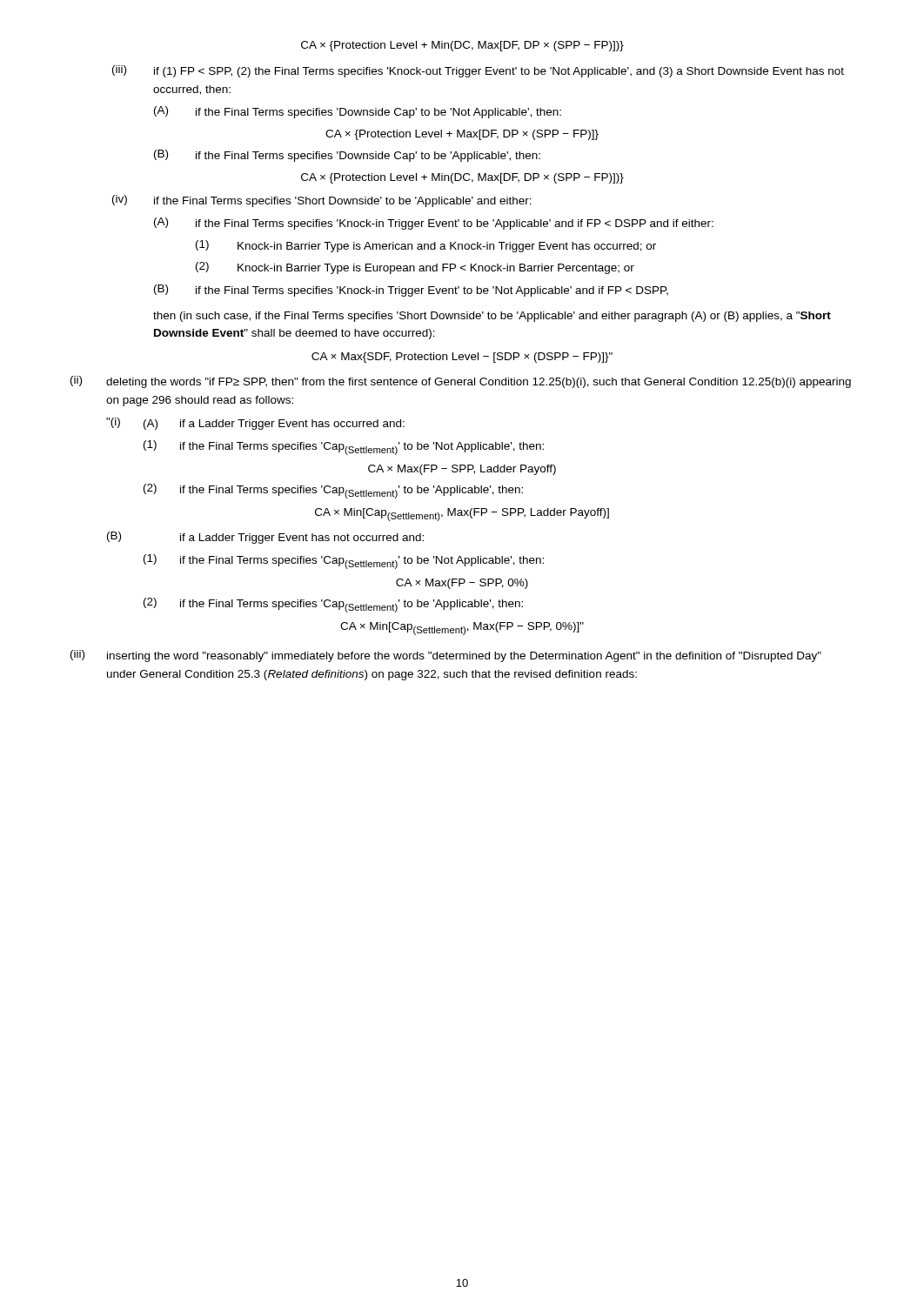The width and height of the screenshot is (924, 1305).
Task: Point to the passage starting "then (in such case, if"
Action: tap(492, 324)
